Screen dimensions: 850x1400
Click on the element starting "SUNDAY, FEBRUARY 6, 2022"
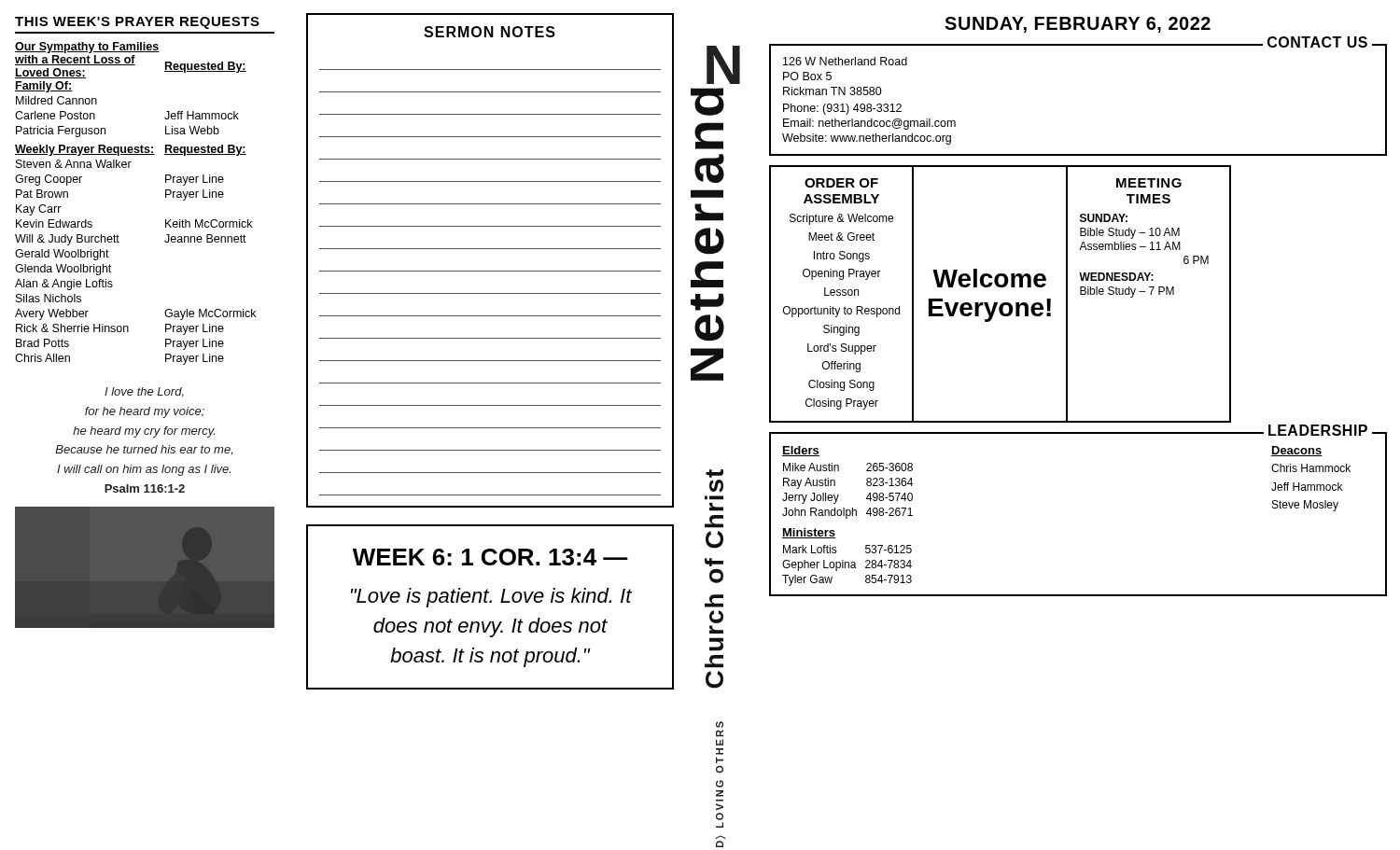click(x=1078, y=23)
